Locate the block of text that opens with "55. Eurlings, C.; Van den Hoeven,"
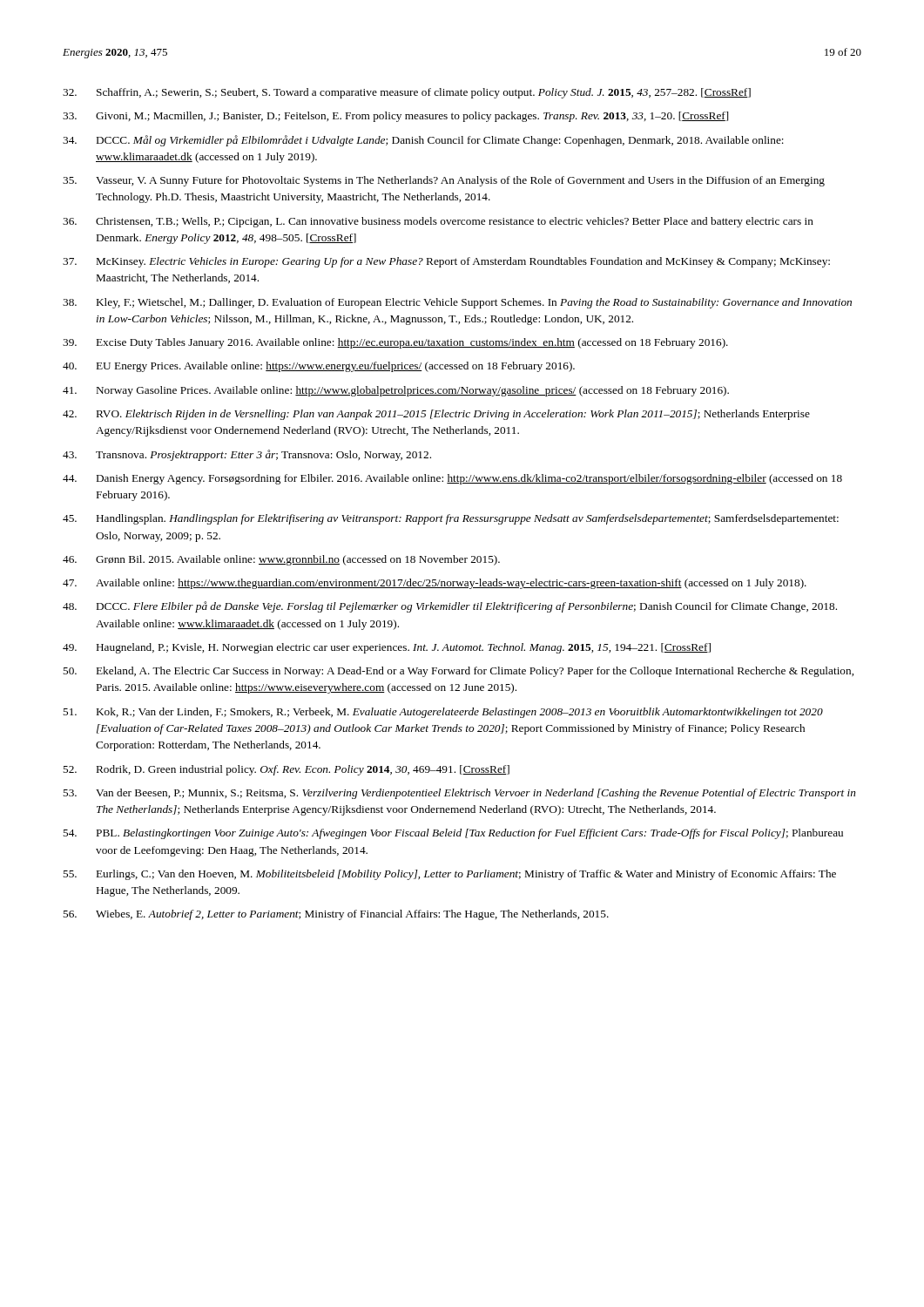The height and width of the screenshot is (1307, 924). pyautogui.click(x=462, y=882)
